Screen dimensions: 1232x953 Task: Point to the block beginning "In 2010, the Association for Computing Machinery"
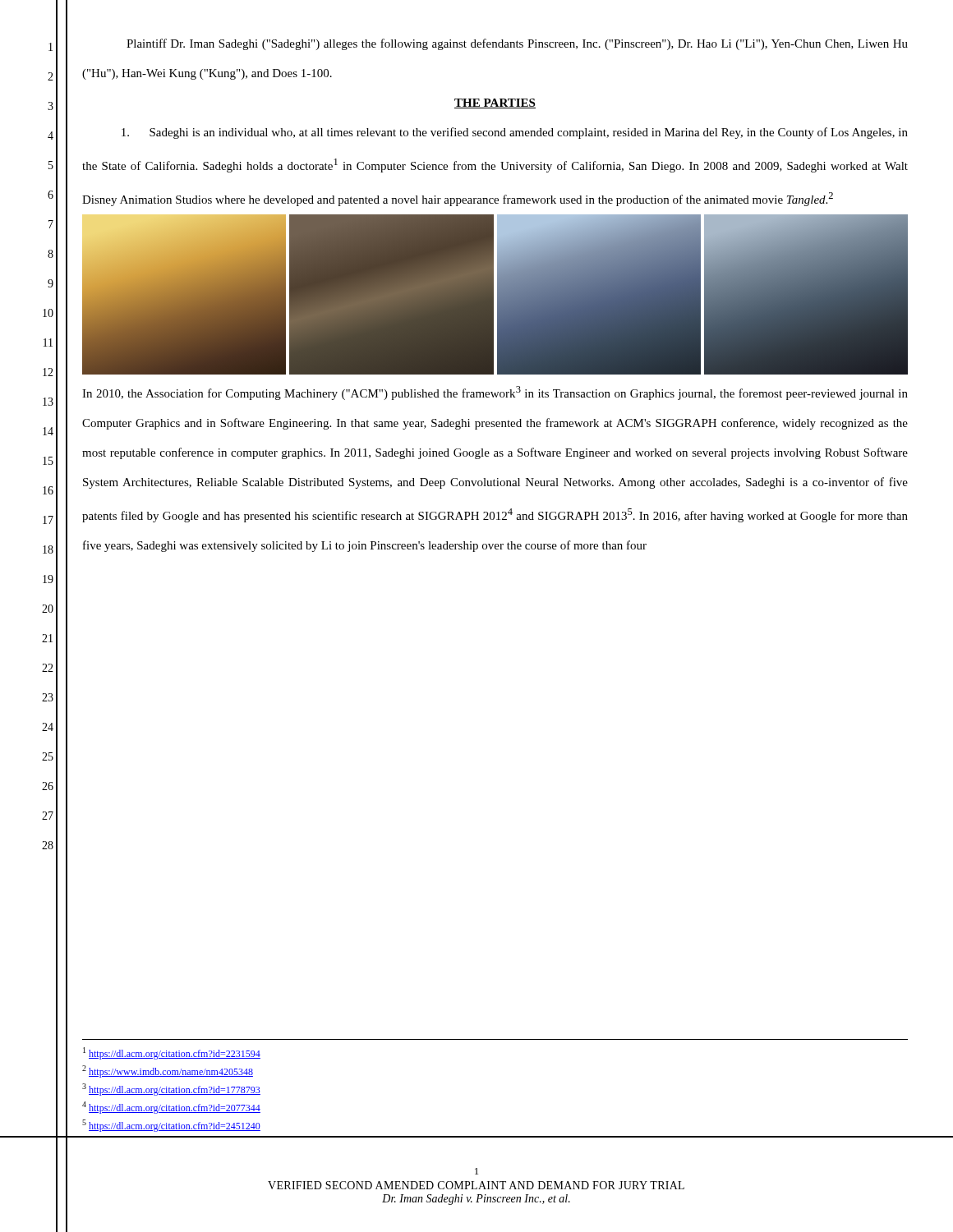click(495, 468)
